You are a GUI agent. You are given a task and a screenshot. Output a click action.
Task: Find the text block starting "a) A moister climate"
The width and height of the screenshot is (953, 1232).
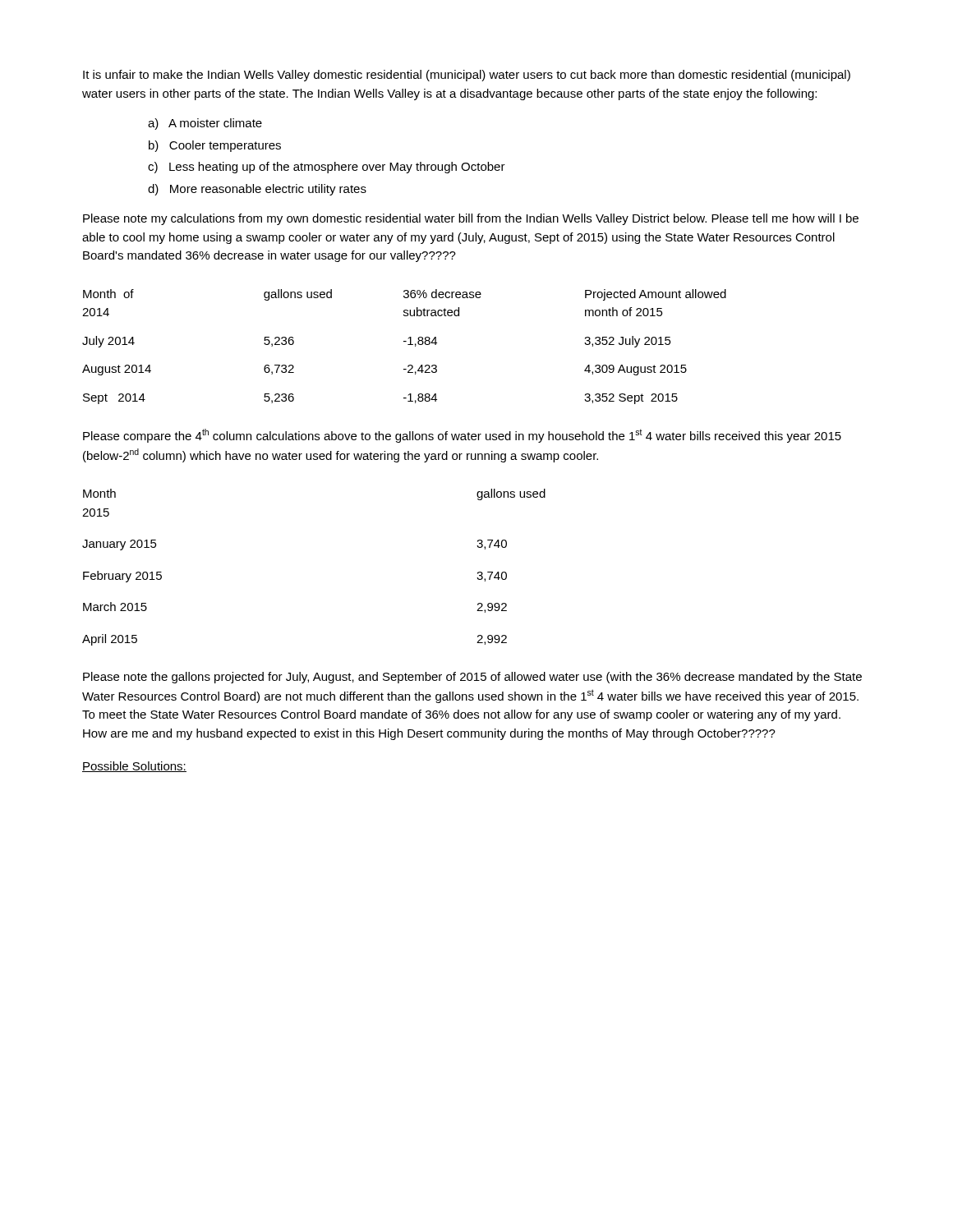(205, 123)
